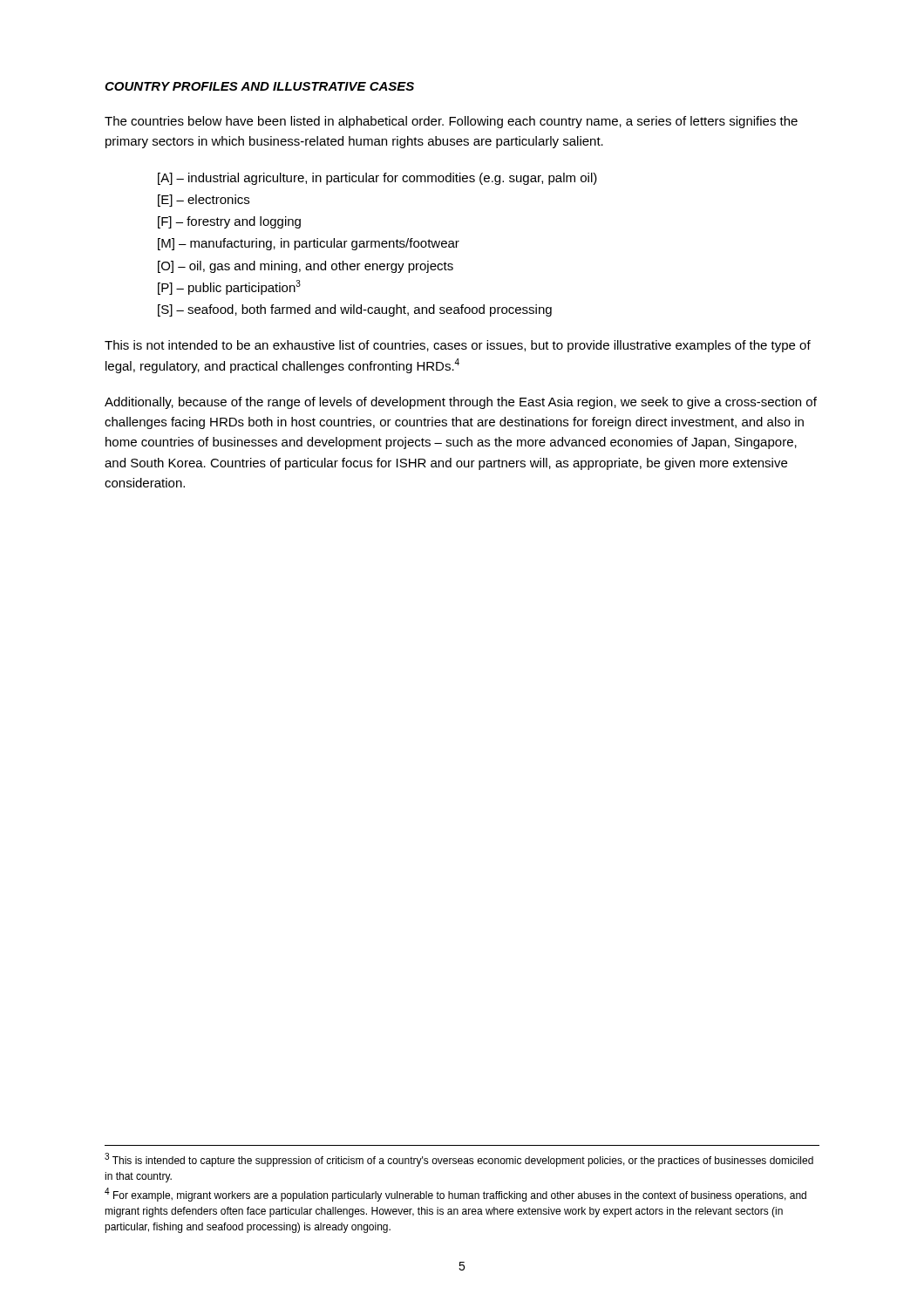Find the list item that says "[P] – public"
Screen dimensions: 1308x924
pyautogui.click(x=229, y=287)
